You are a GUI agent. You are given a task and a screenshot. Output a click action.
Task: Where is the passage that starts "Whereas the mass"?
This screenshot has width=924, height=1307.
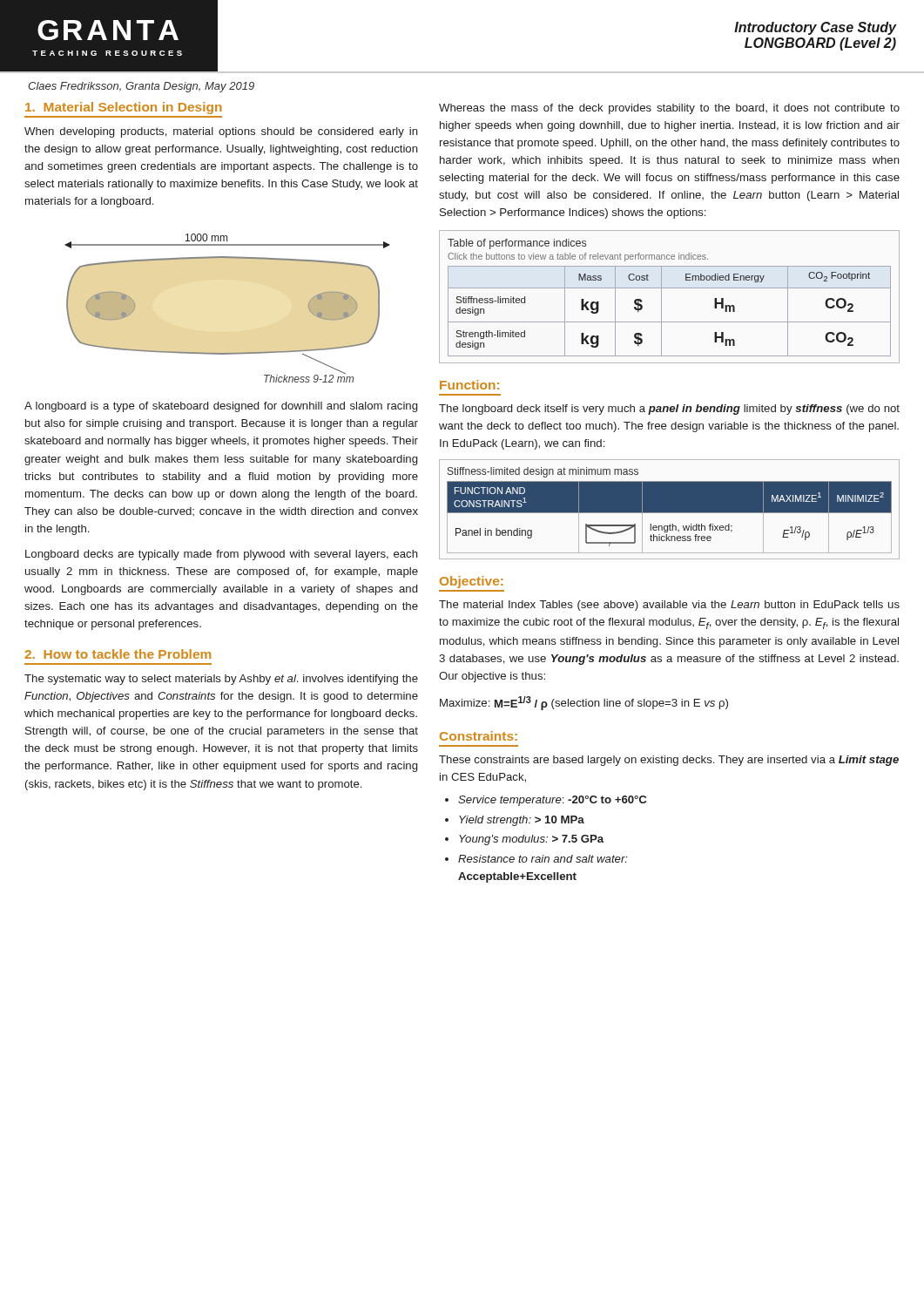(669, 160)
